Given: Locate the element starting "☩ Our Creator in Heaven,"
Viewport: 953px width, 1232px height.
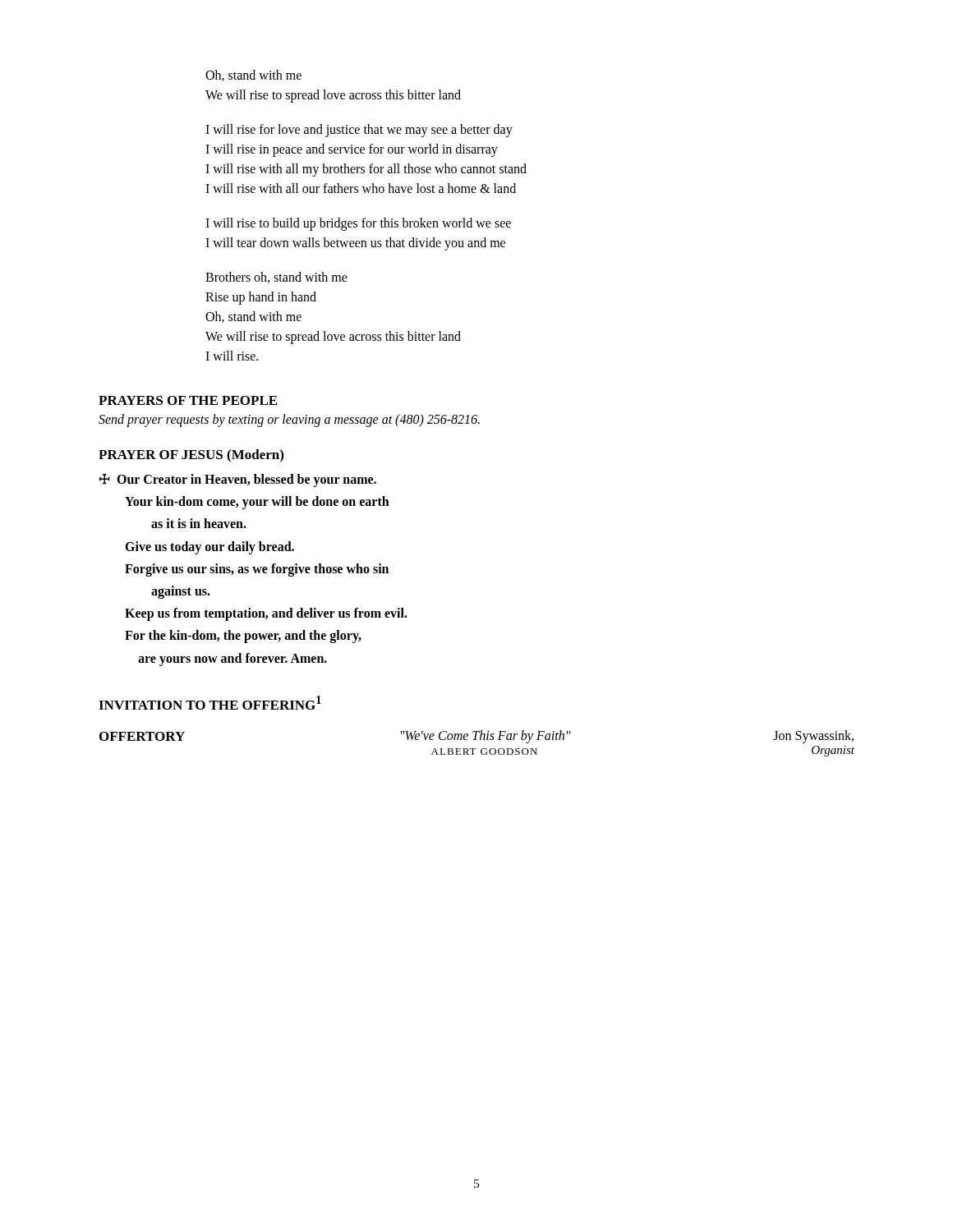Looking at the screenshot, I should tap(253, 569).
